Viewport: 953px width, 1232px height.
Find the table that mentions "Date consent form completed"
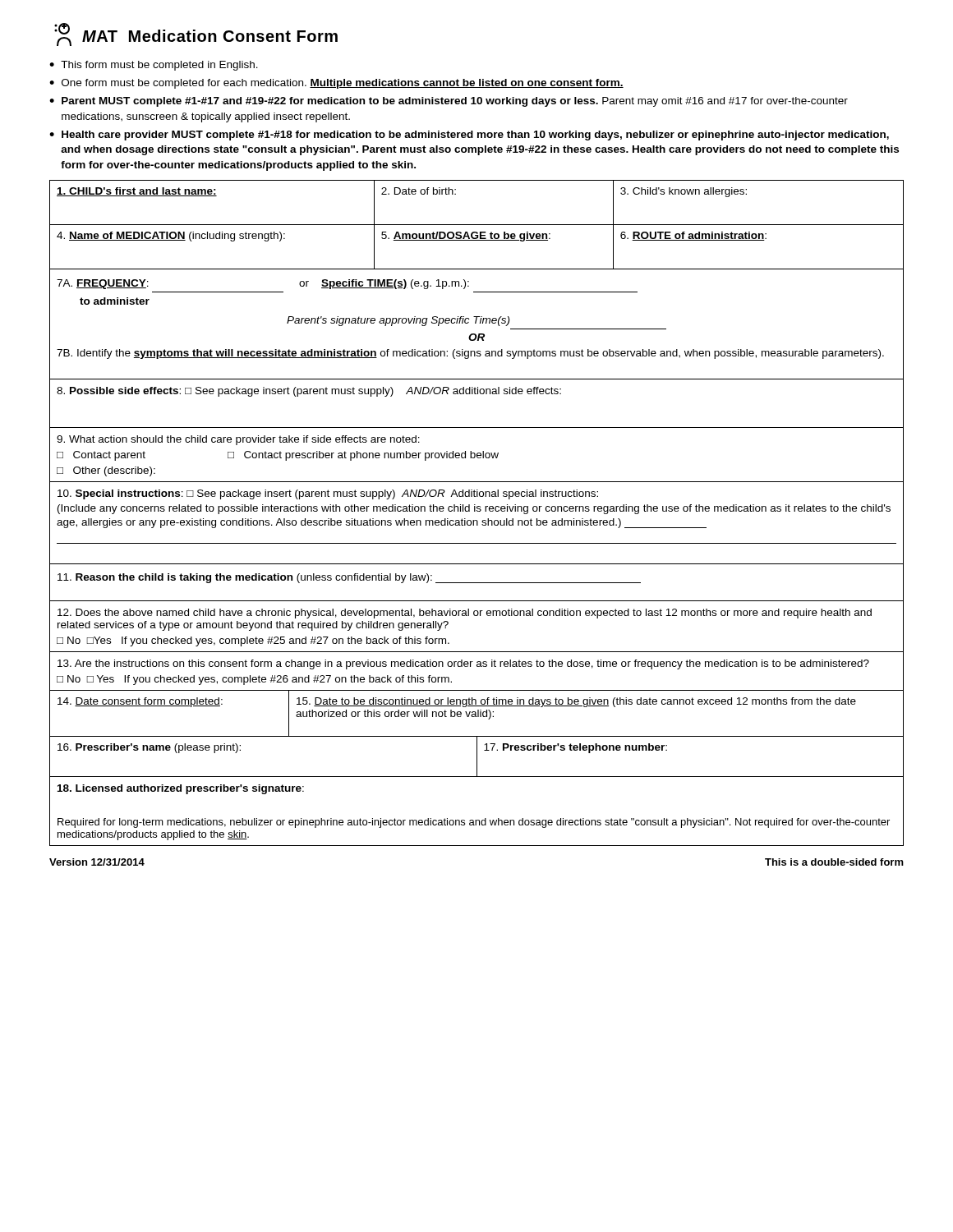476,713
